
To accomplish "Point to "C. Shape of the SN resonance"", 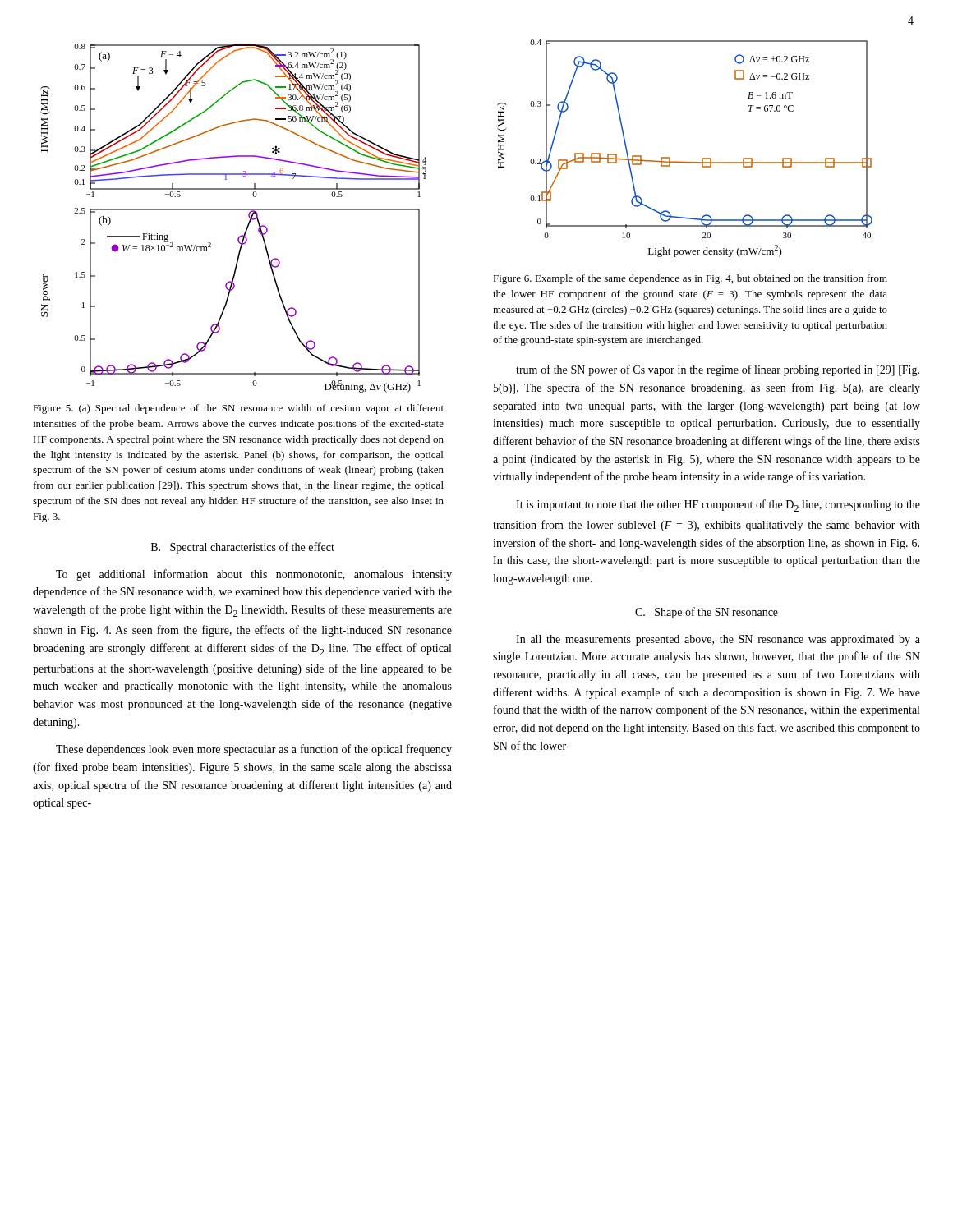I will pos(707,612).
